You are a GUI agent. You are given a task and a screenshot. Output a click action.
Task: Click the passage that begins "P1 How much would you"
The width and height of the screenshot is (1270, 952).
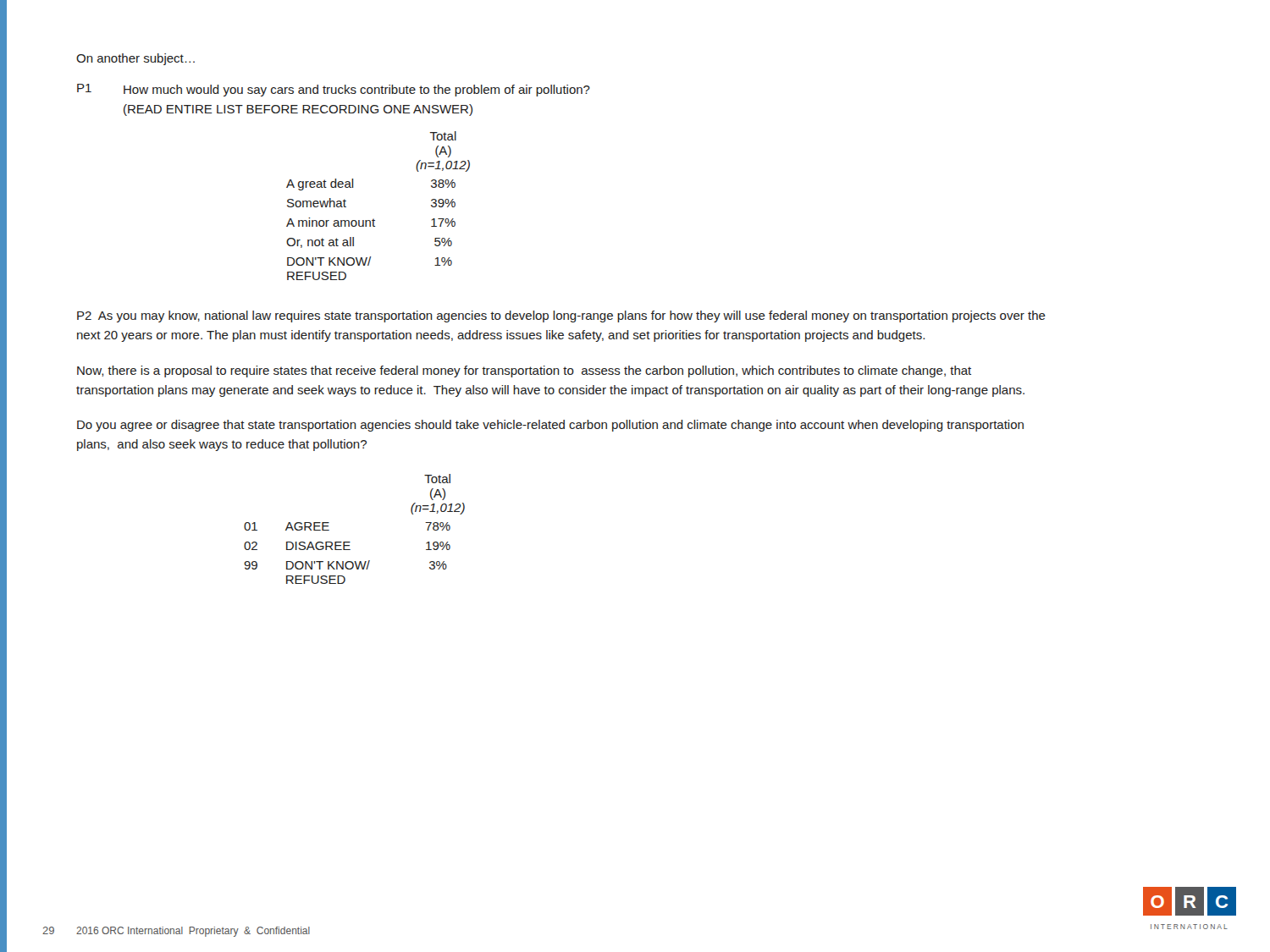click(333, 99)
